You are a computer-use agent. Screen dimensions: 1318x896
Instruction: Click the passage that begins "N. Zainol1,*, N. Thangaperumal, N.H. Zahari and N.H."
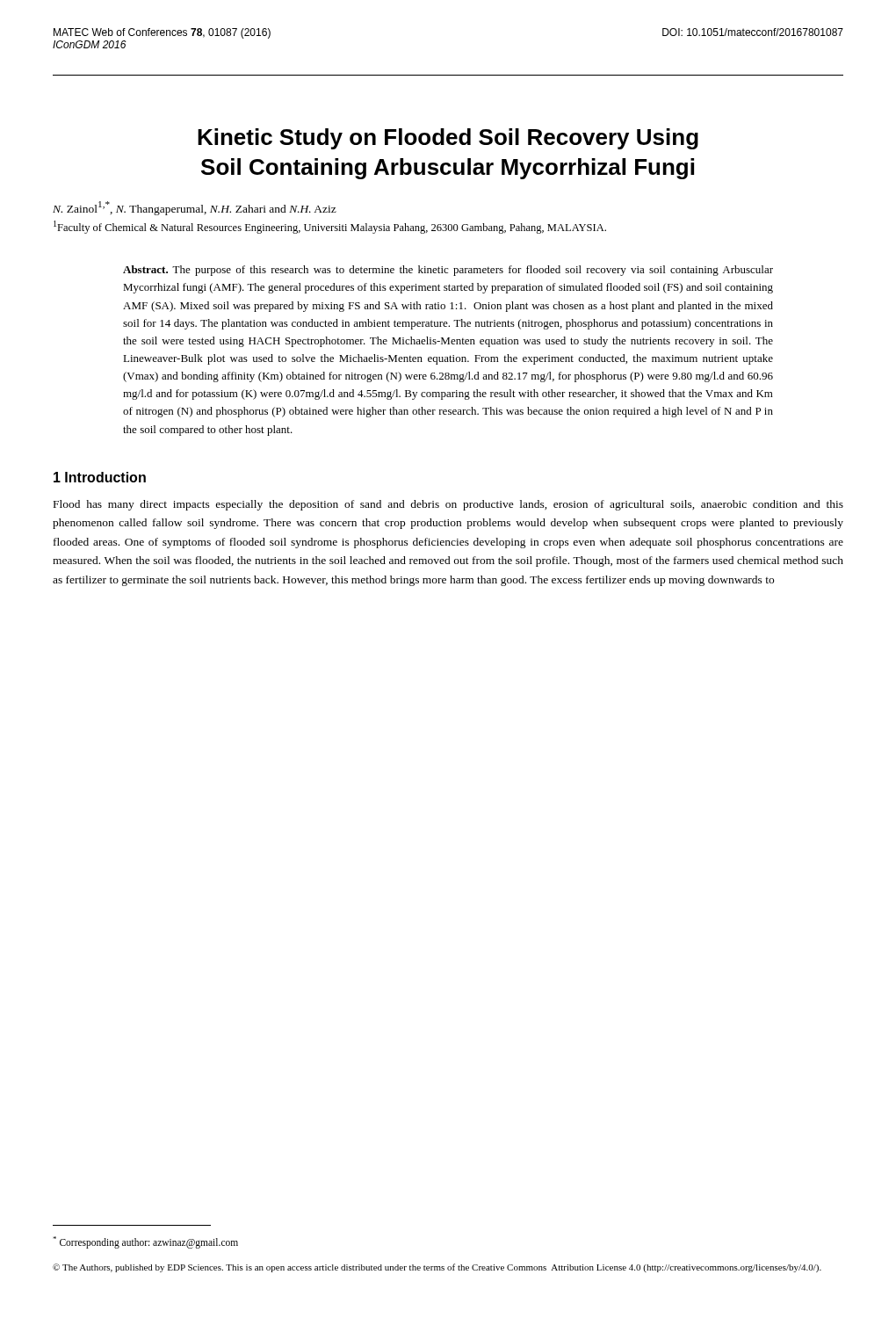point(194,206)
